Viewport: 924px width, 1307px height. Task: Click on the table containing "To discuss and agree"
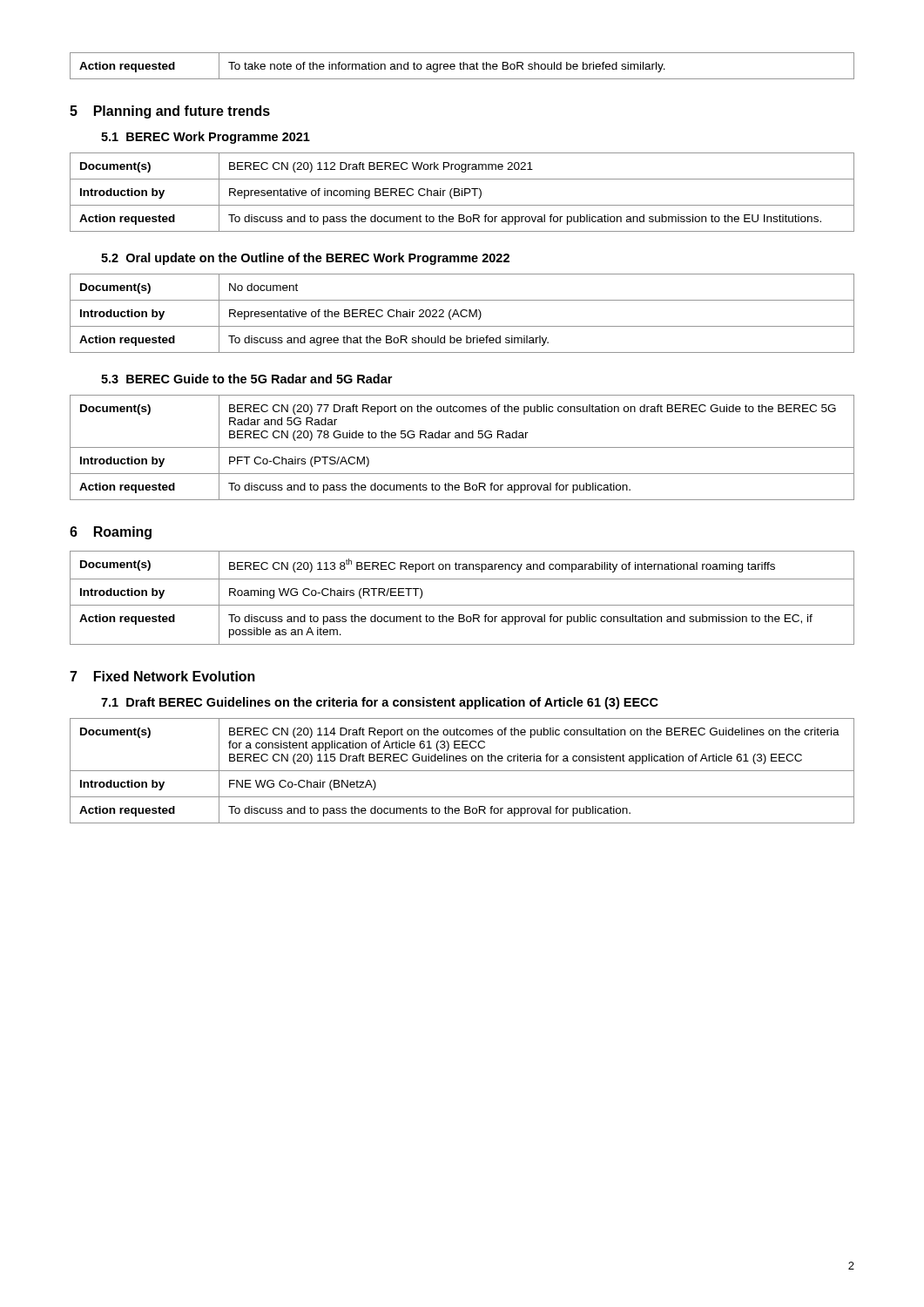point(462,313)
